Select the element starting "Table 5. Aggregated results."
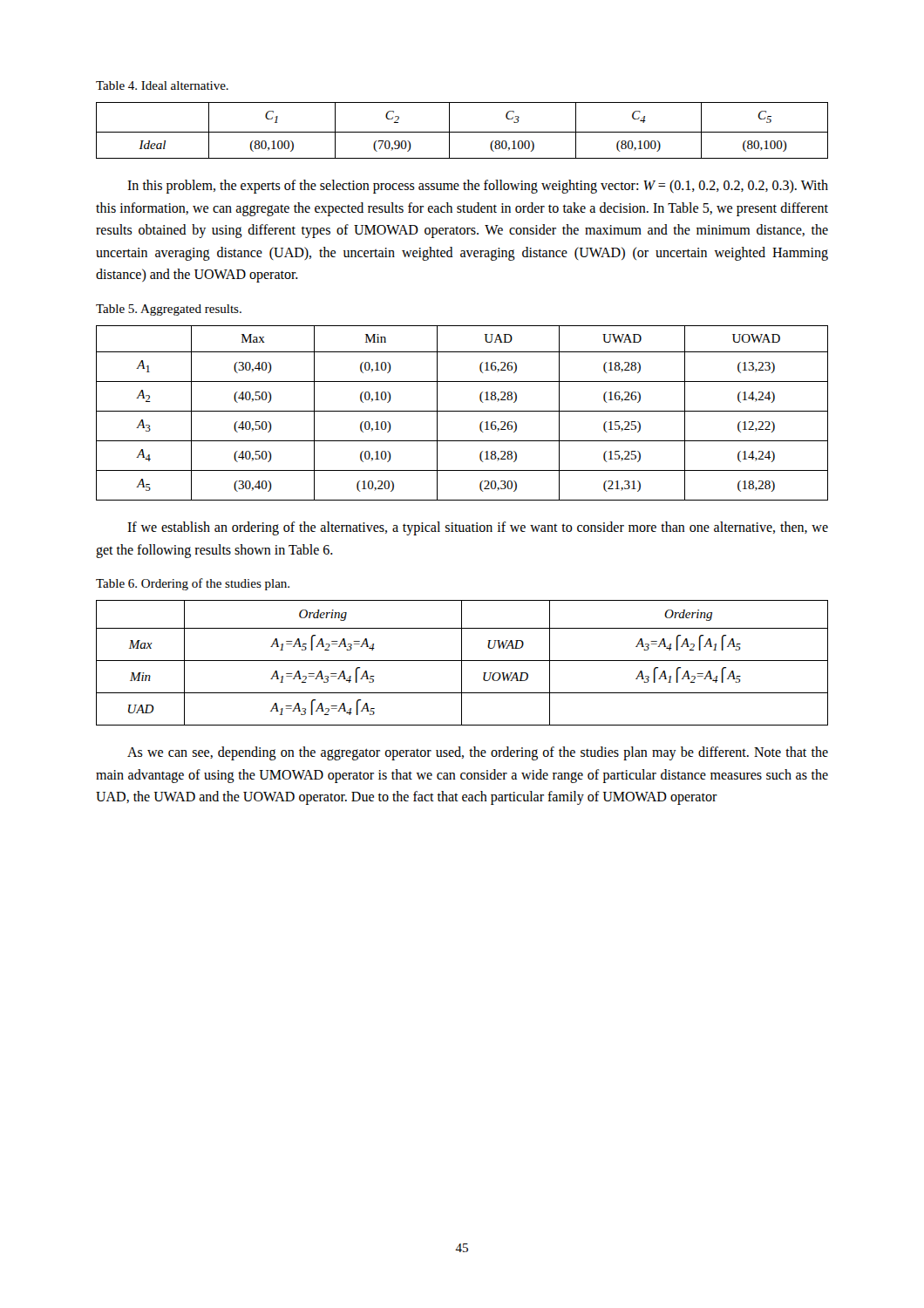Screen dimensions: 1308x924 [x=169, y=309]
